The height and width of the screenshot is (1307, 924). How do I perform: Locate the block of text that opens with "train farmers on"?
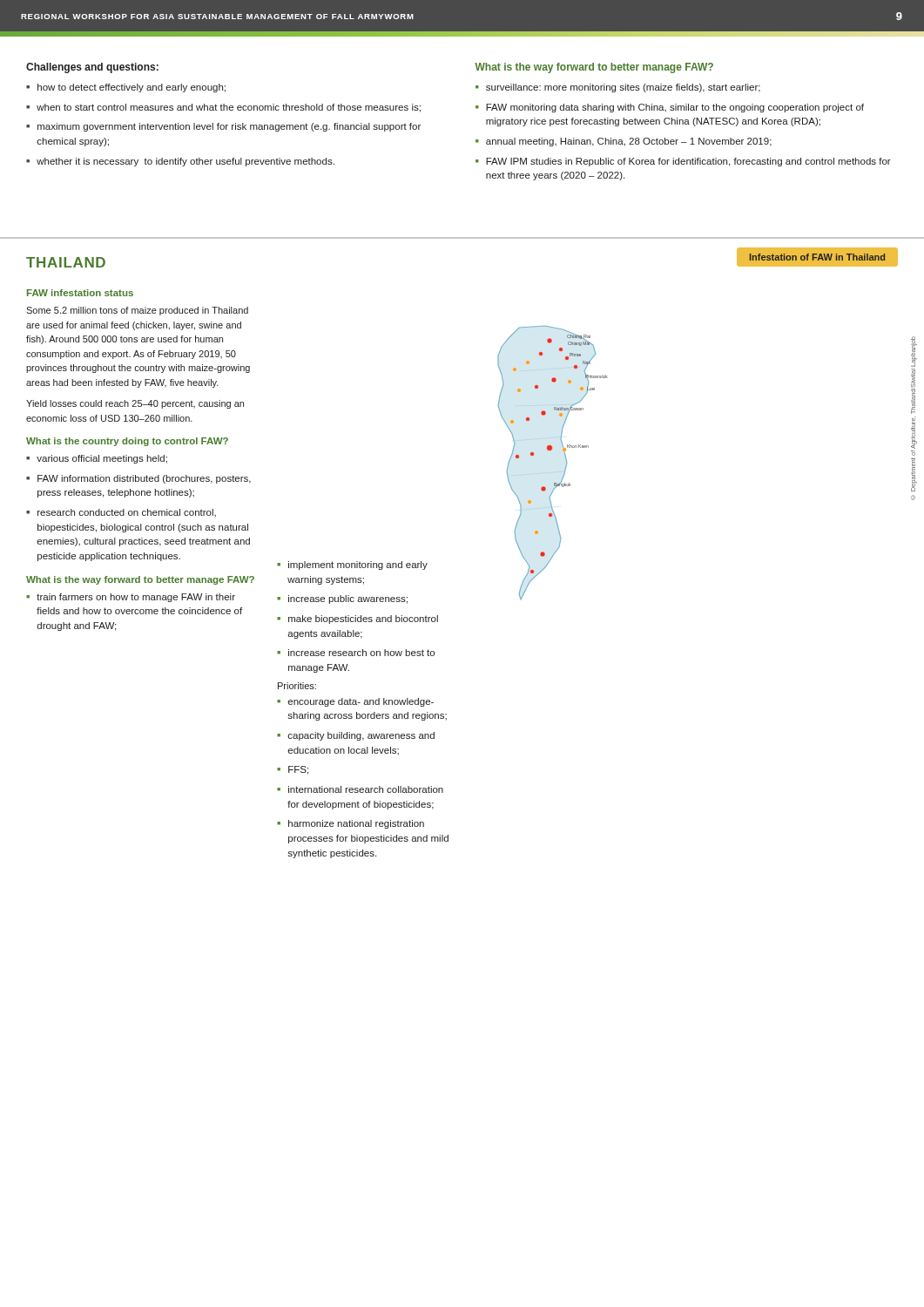(139, 611)
